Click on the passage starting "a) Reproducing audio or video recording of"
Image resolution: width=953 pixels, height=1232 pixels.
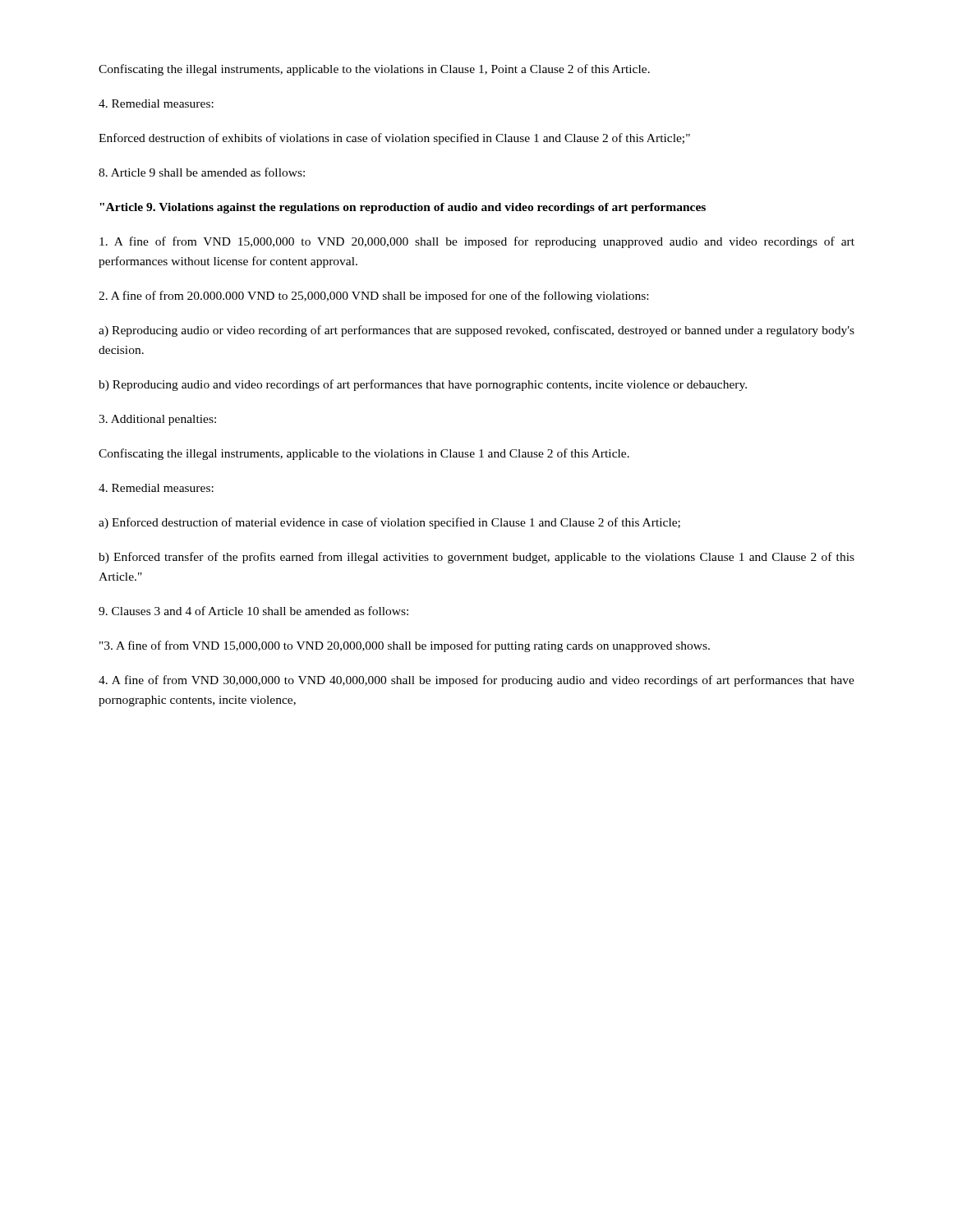[x=476, y=340]
